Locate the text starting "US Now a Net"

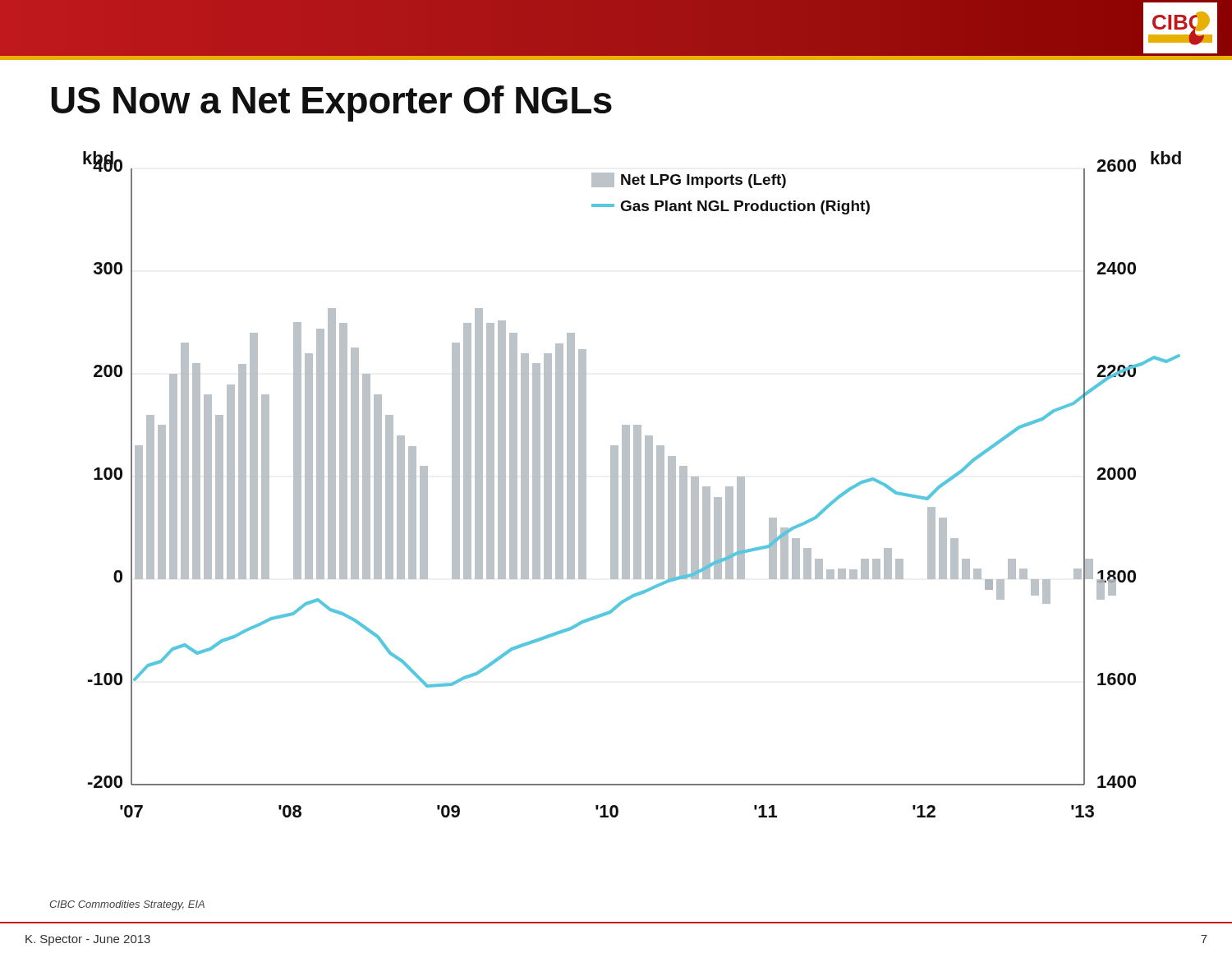point(331,100)
